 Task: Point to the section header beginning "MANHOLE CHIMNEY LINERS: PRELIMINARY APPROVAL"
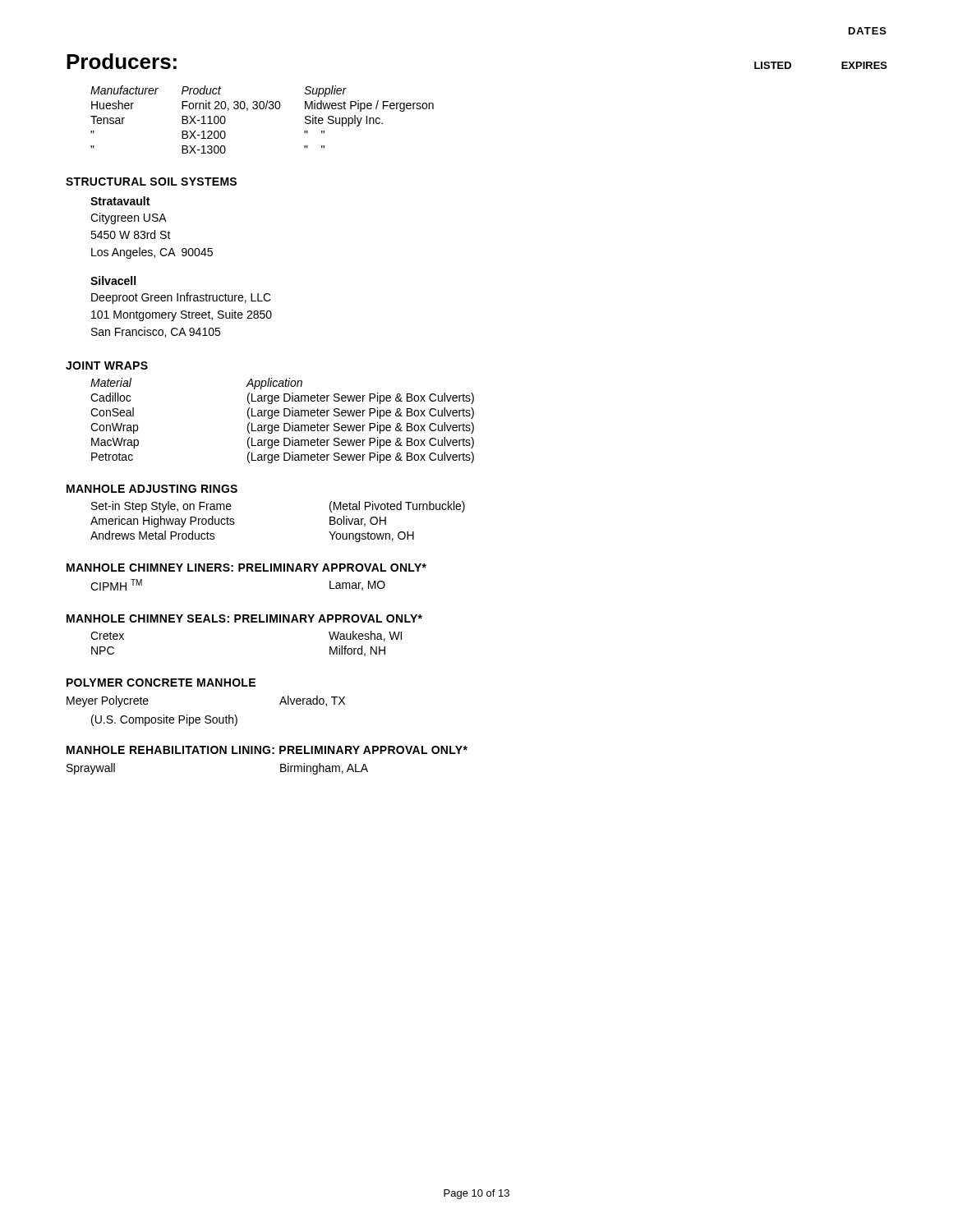[246, 568]
